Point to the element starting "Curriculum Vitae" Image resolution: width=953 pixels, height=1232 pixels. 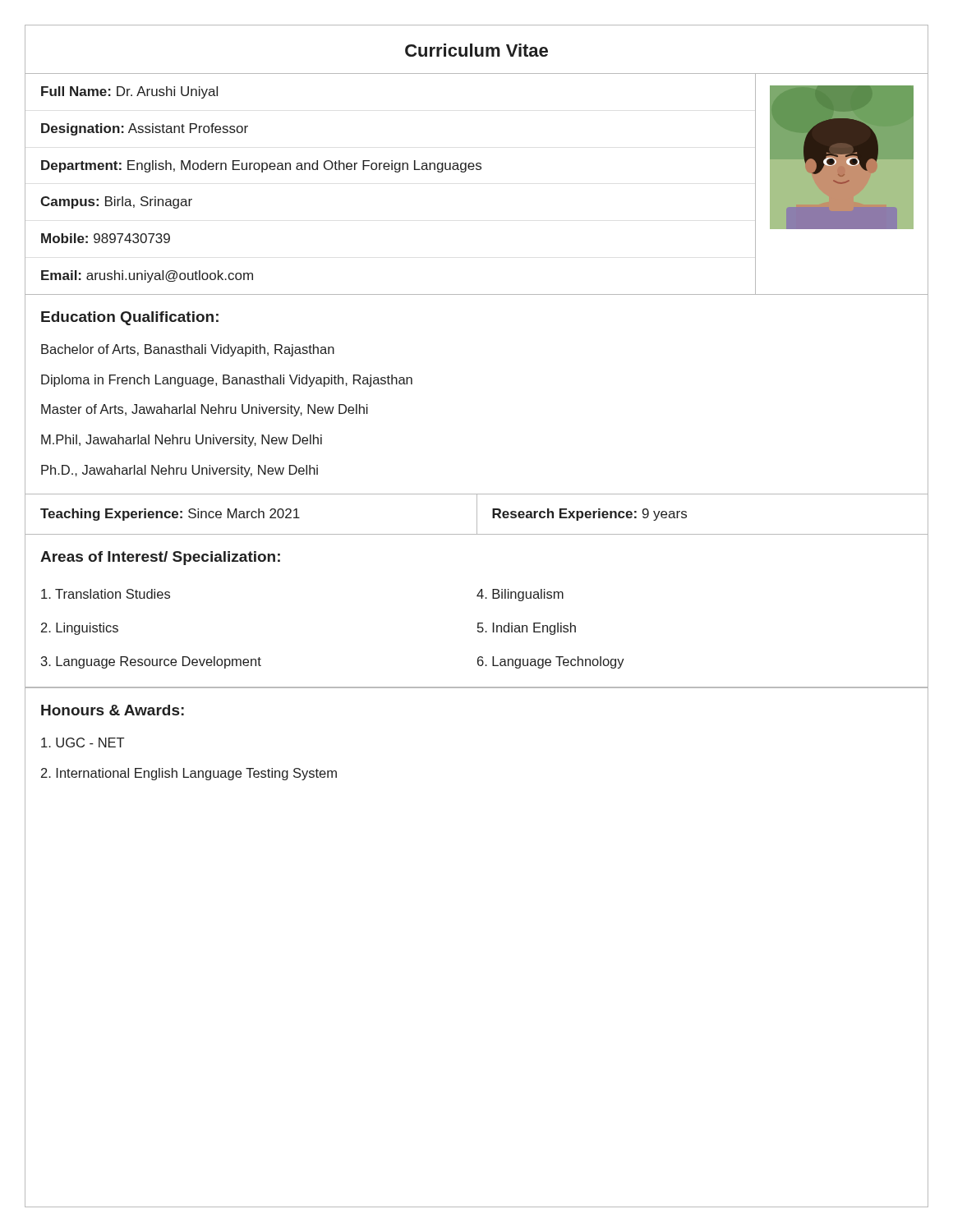point(476,51)
